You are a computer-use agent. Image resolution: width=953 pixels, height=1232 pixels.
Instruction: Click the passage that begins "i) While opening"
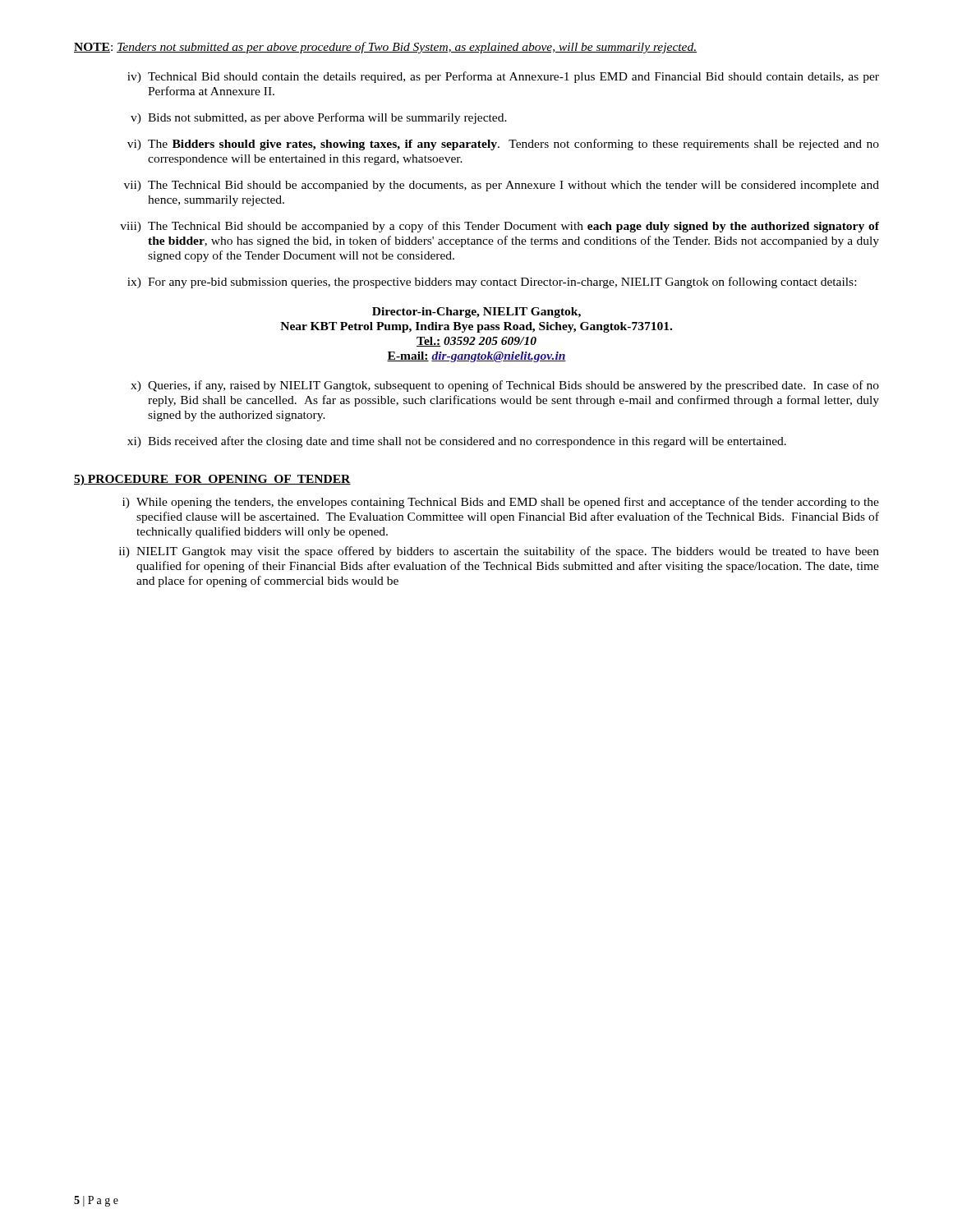click(x=489, y=517)
